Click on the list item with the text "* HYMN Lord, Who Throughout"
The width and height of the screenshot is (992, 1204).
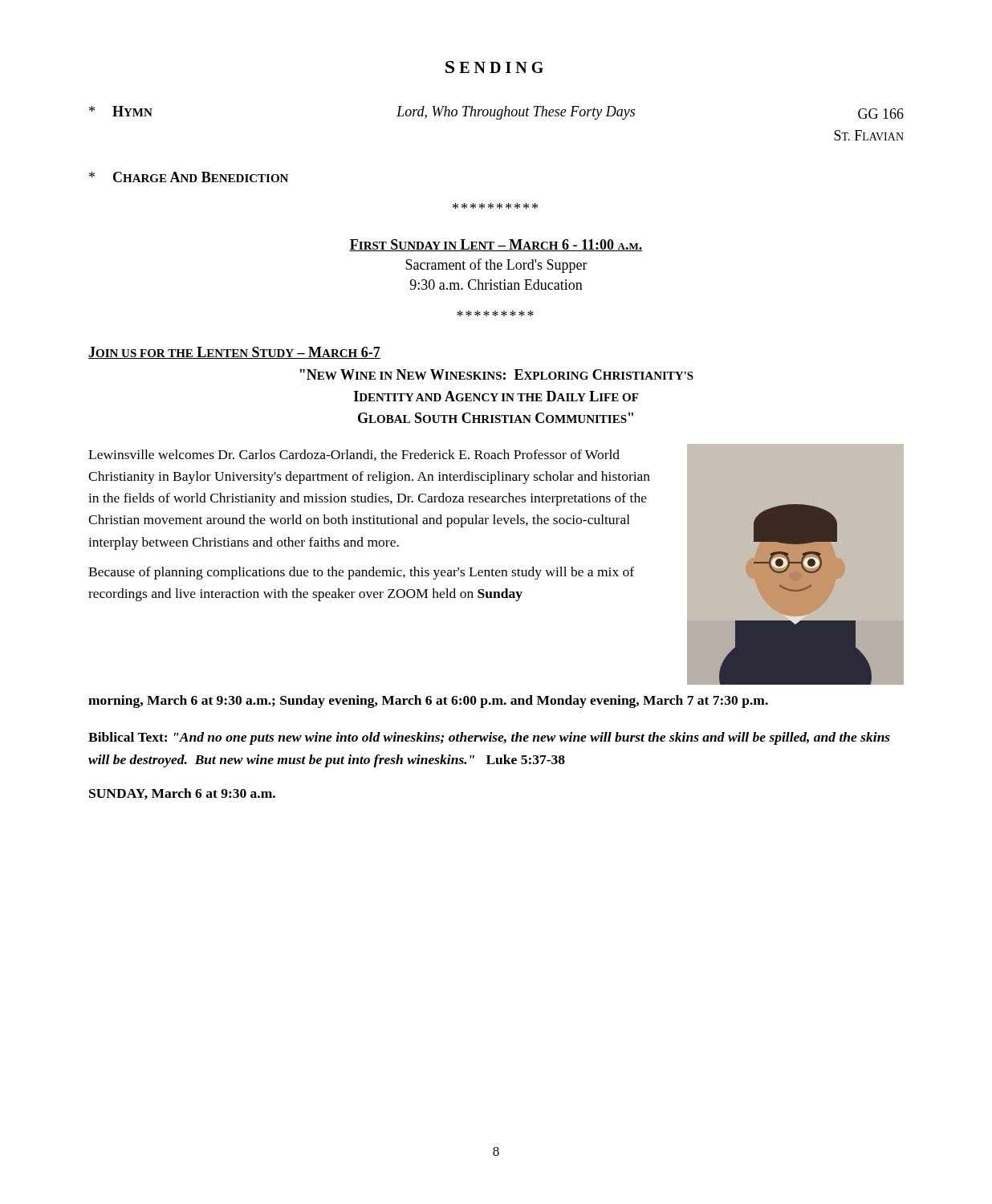click(x=496, y=125)
